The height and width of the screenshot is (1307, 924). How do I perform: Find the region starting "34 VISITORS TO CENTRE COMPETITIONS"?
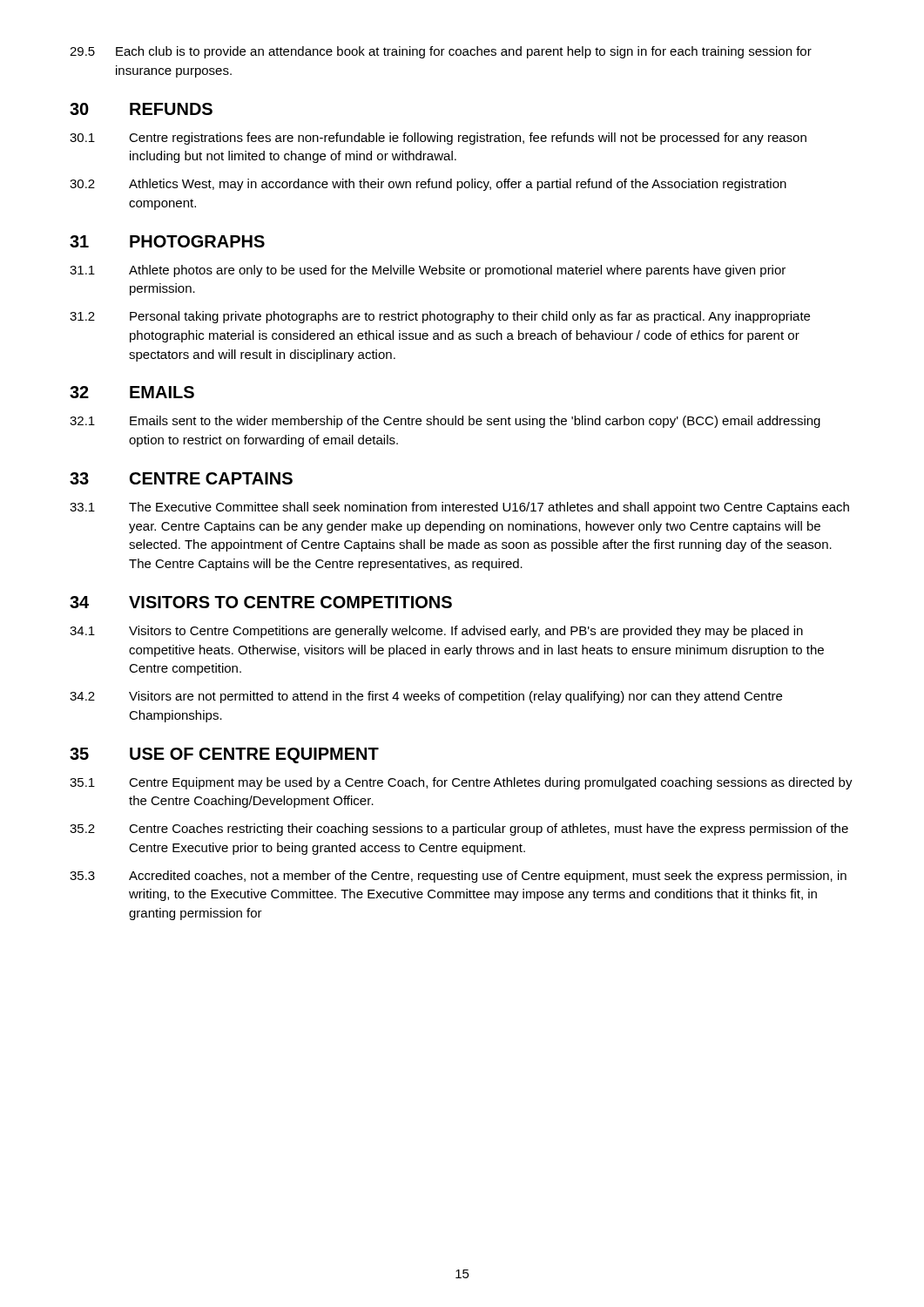261,602
